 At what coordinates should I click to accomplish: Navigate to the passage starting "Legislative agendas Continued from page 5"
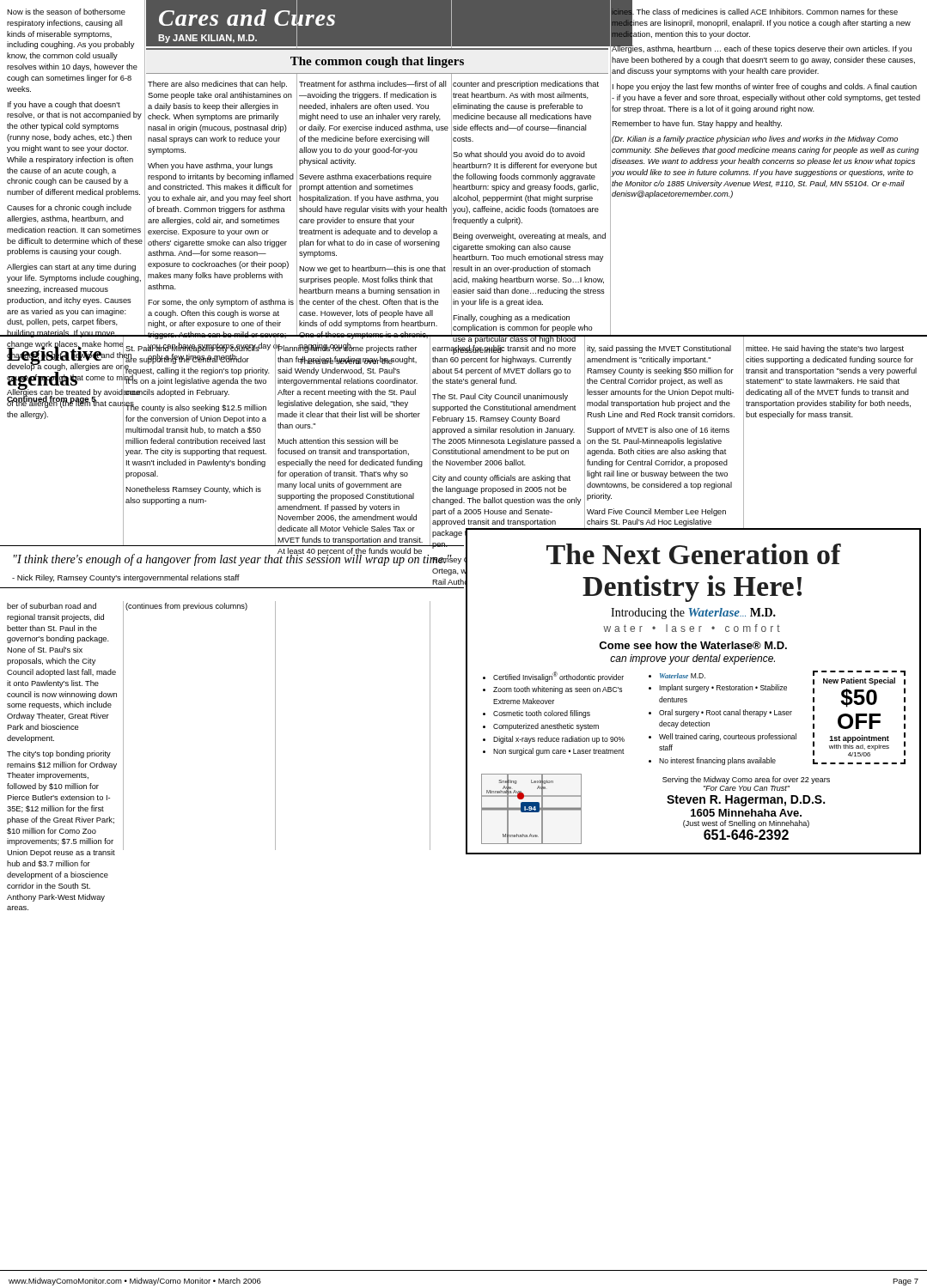click(65, 372)
